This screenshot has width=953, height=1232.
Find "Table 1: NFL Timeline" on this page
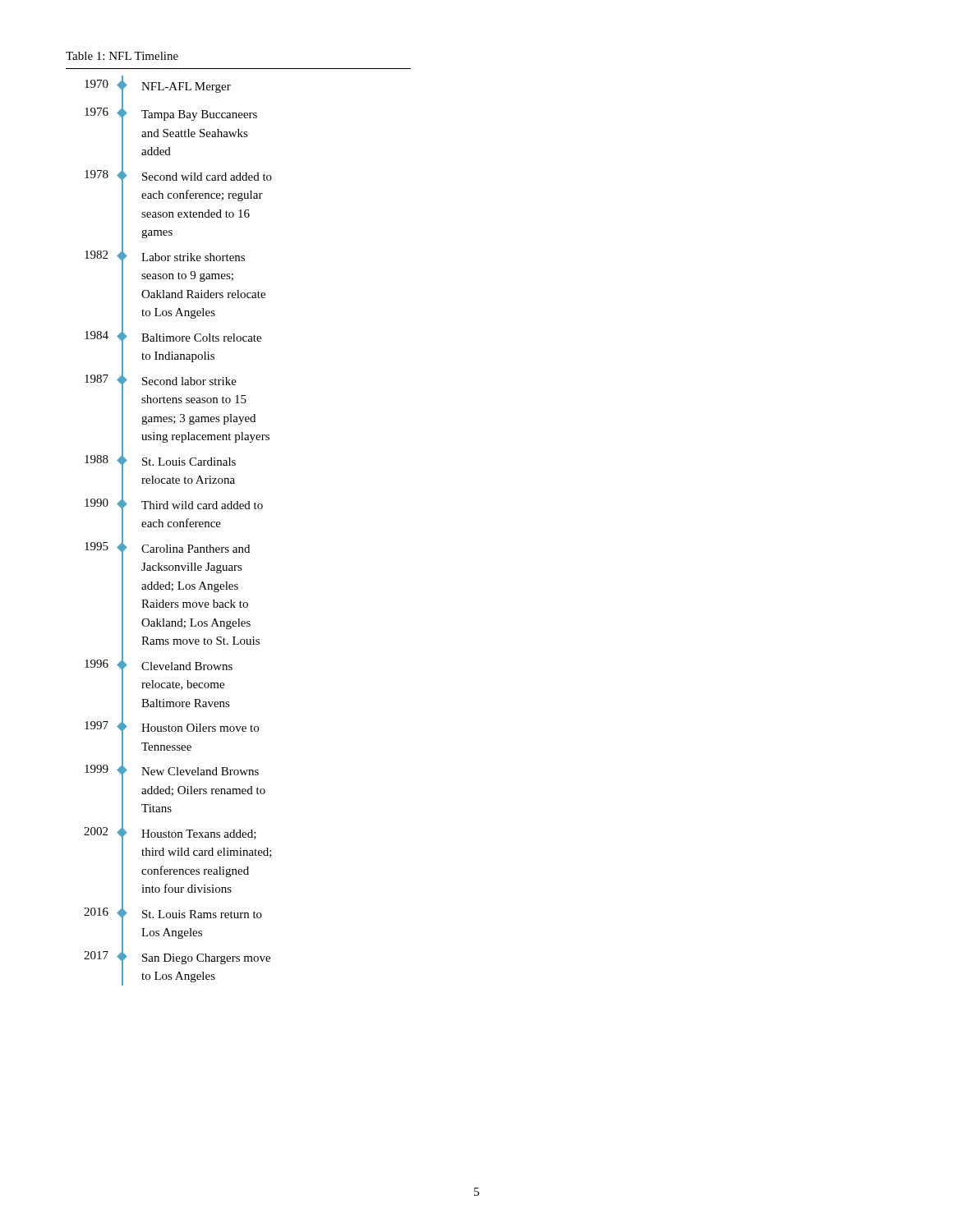(x=238, y=59)
